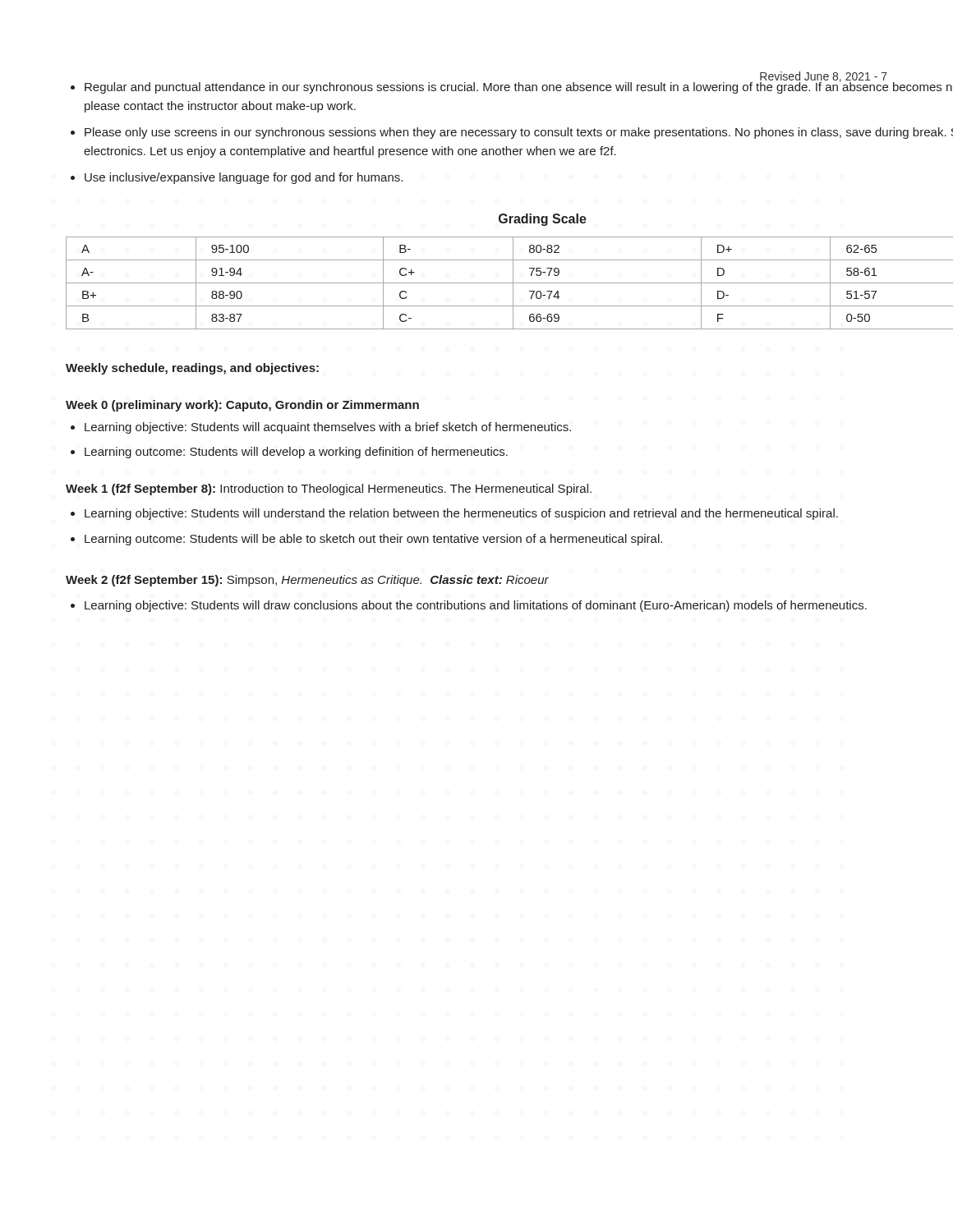Click on the table containing "0-50"

click(x=509, y=283)
